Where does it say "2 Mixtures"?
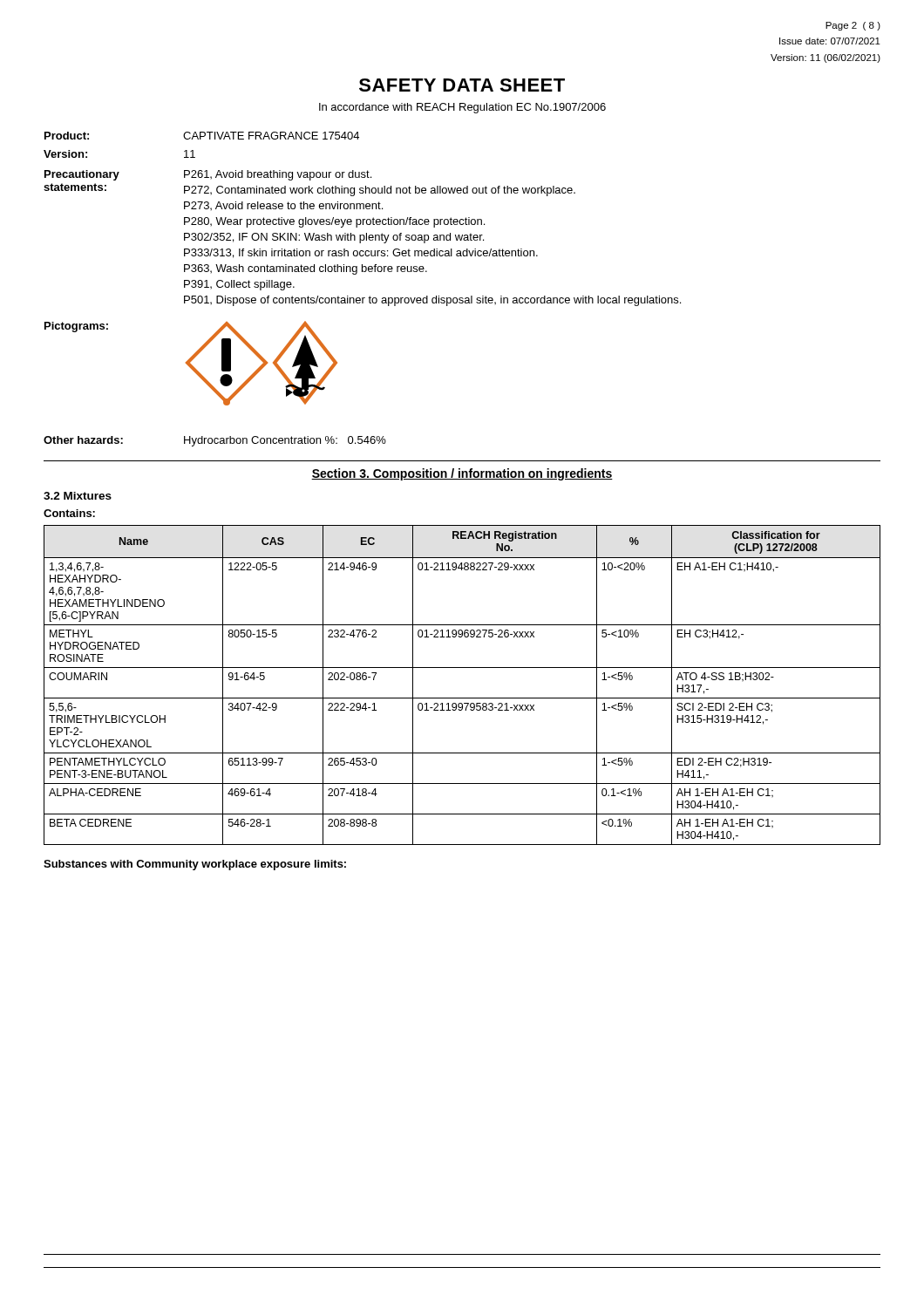Screen dimensions: 1308x924 coord(78,496)
